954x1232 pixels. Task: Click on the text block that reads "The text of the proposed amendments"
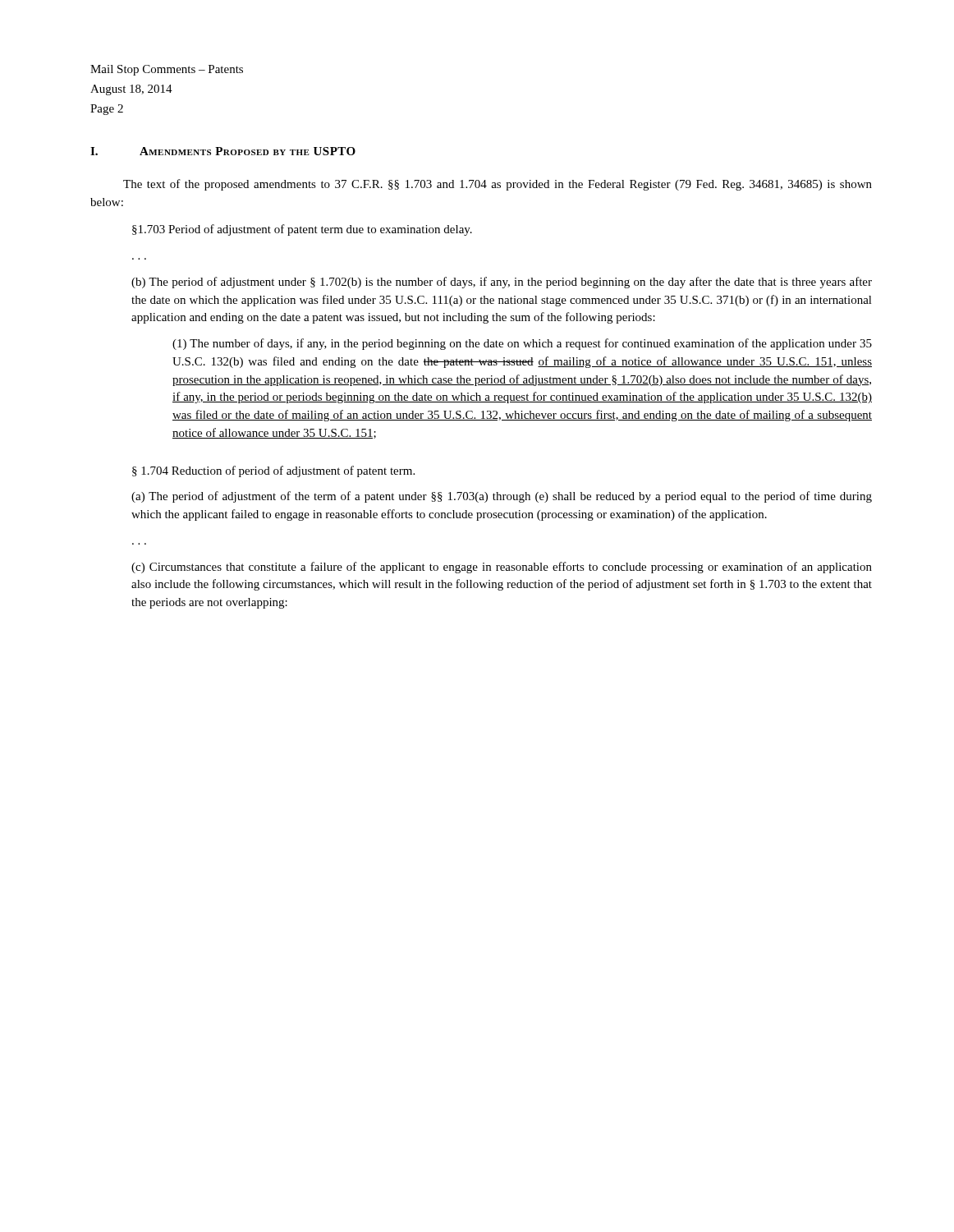click(481, 193)
